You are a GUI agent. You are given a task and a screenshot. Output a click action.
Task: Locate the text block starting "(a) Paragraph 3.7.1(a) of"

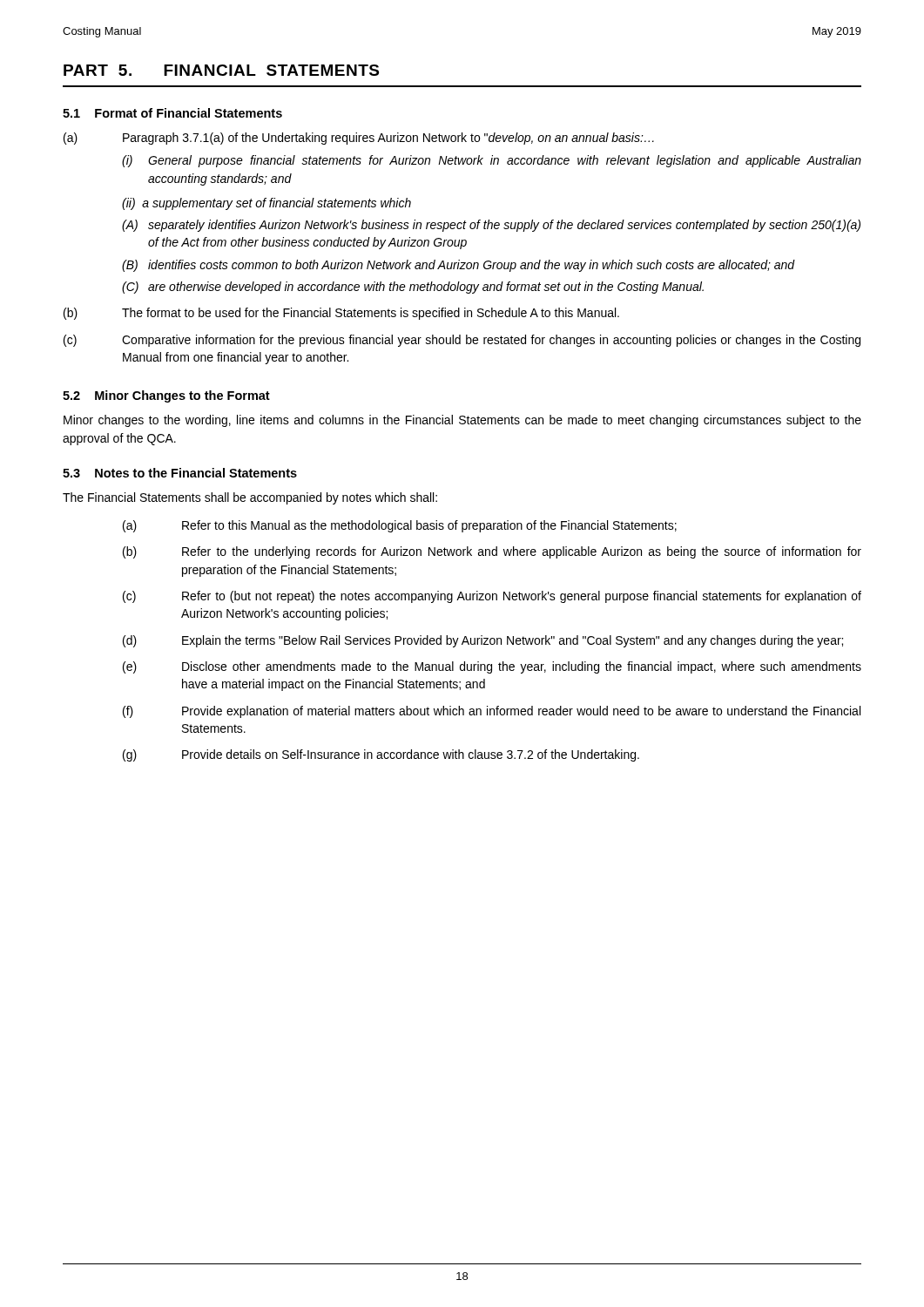[x=462, y=212]
